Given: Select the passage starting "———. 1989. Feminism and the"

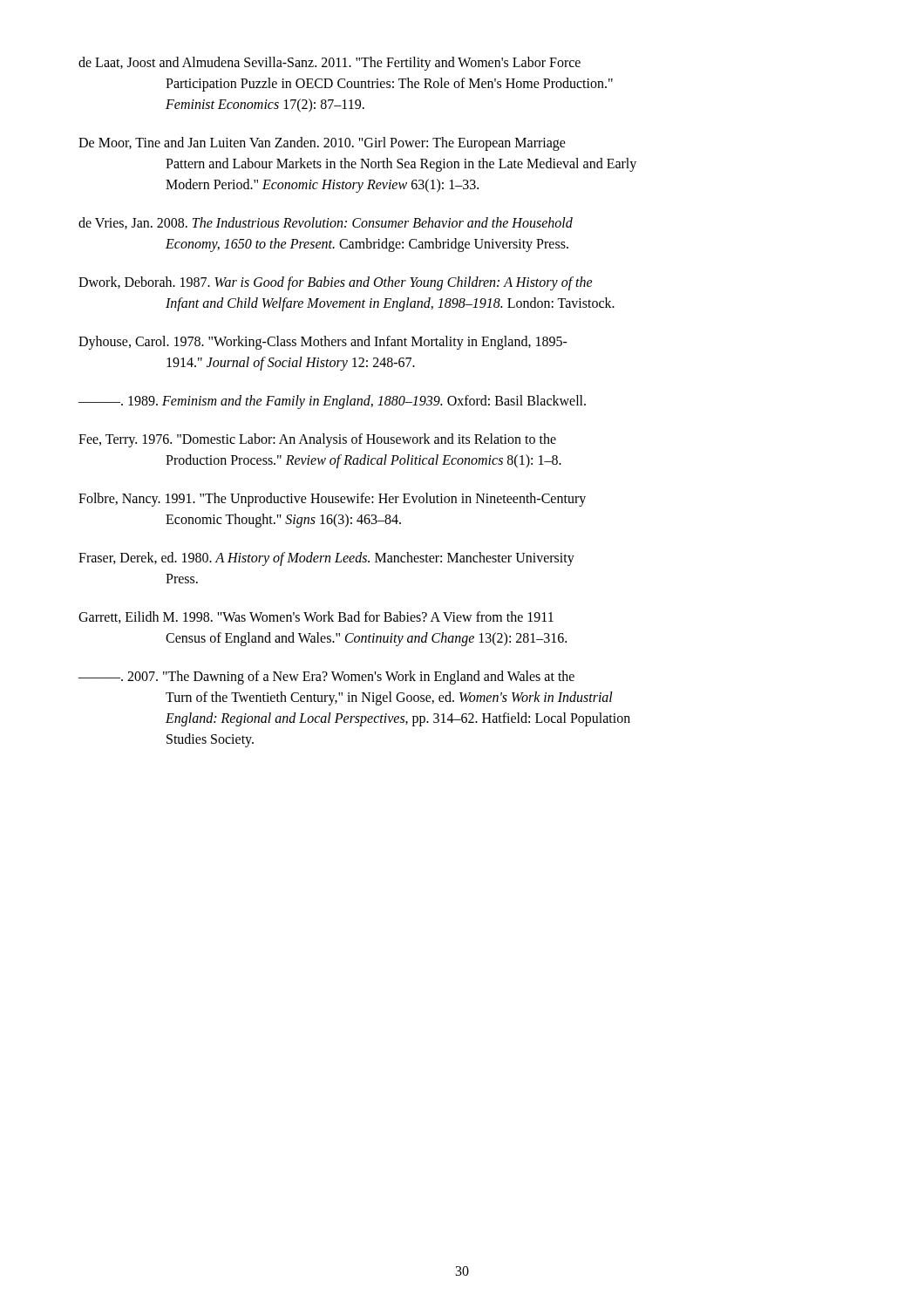Looking at the screenshot, I should coord(462,401).
